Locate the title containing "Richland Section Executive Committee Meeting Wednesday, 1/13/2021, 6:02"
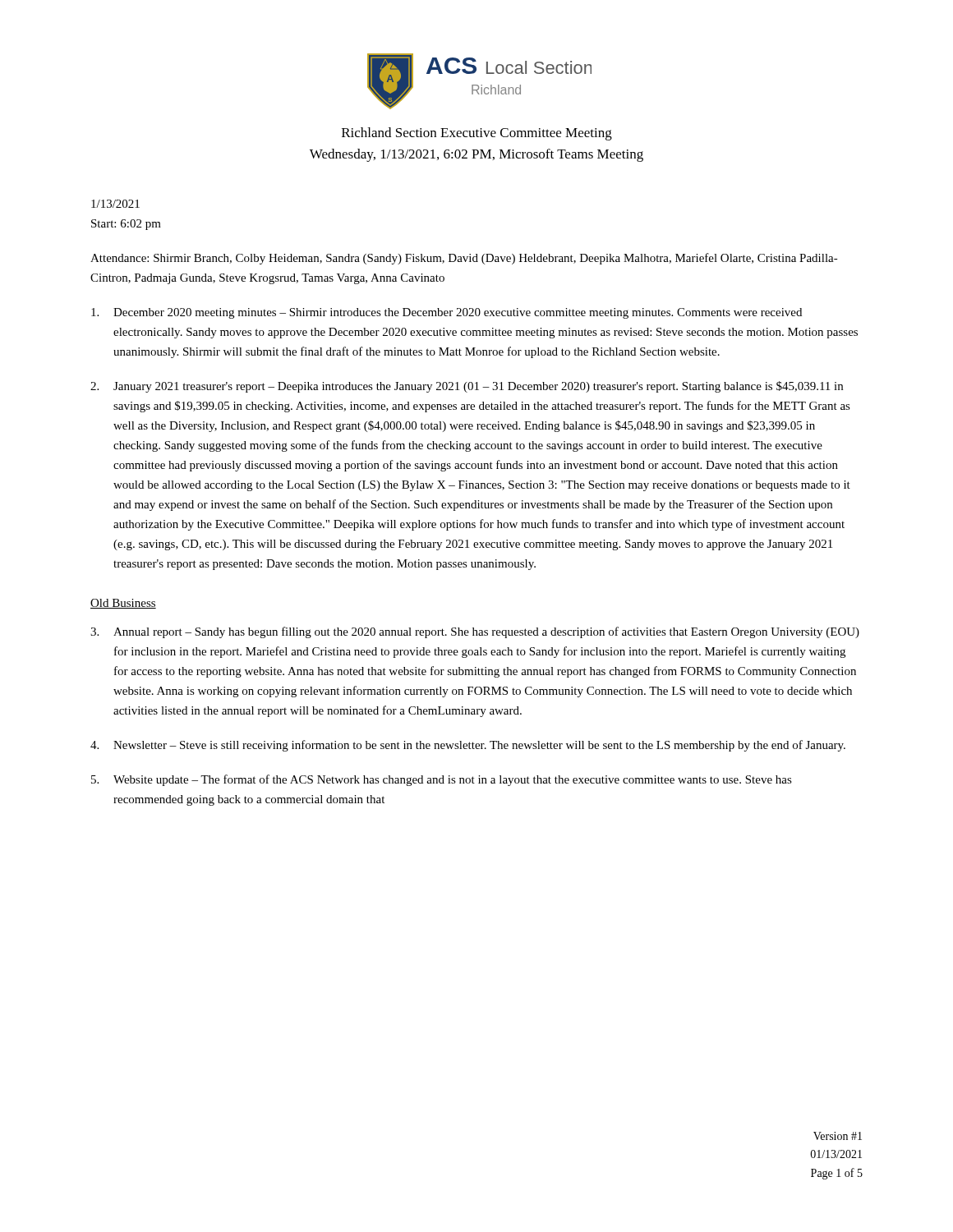The image size is (953, 1232). coord(476,143)
